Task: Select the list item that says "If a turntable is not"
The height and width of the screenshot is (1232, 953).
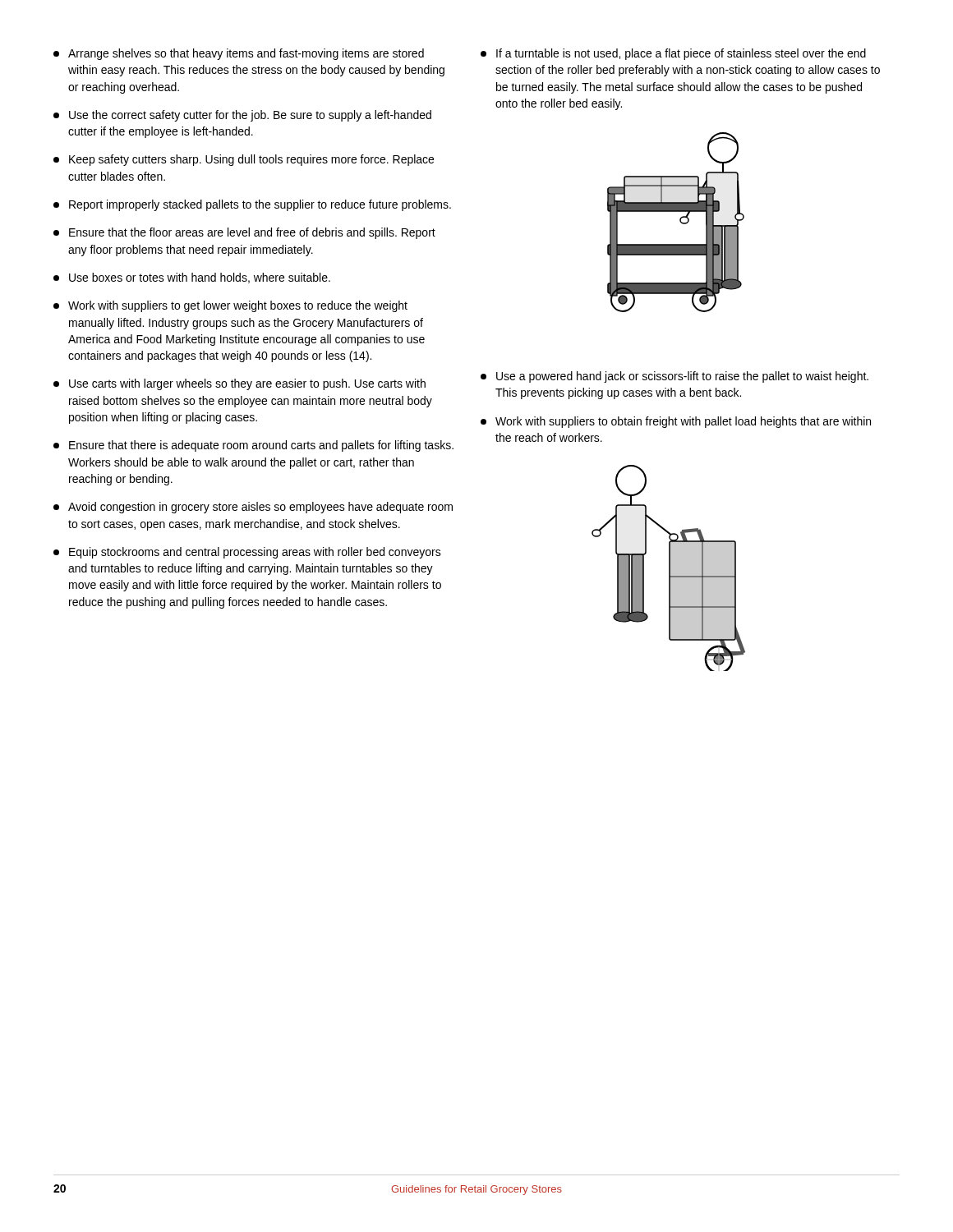Action: pos(682,79)
